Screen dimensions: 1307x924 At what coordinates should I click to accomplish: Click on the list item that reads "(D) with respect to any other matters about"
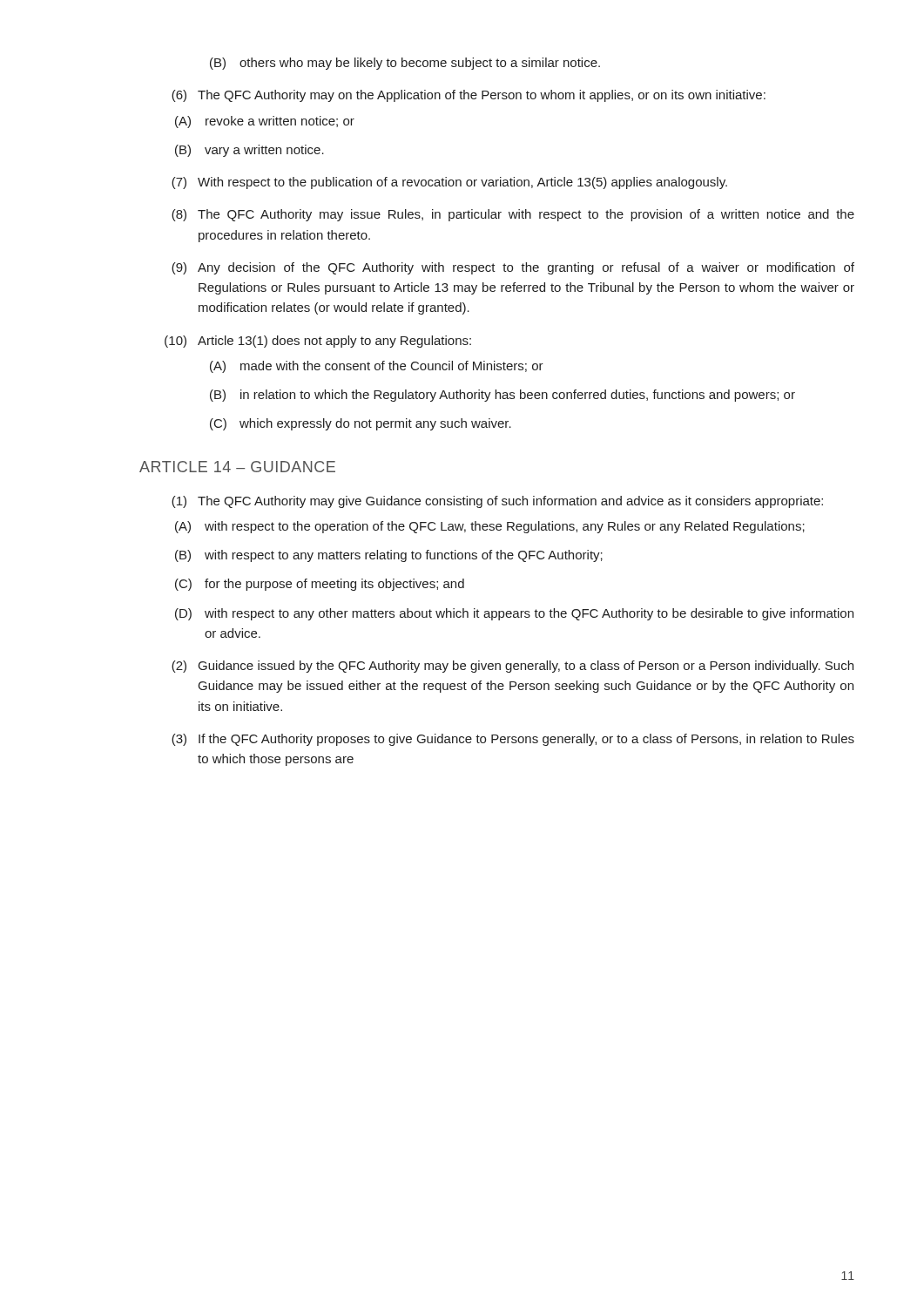514,623
